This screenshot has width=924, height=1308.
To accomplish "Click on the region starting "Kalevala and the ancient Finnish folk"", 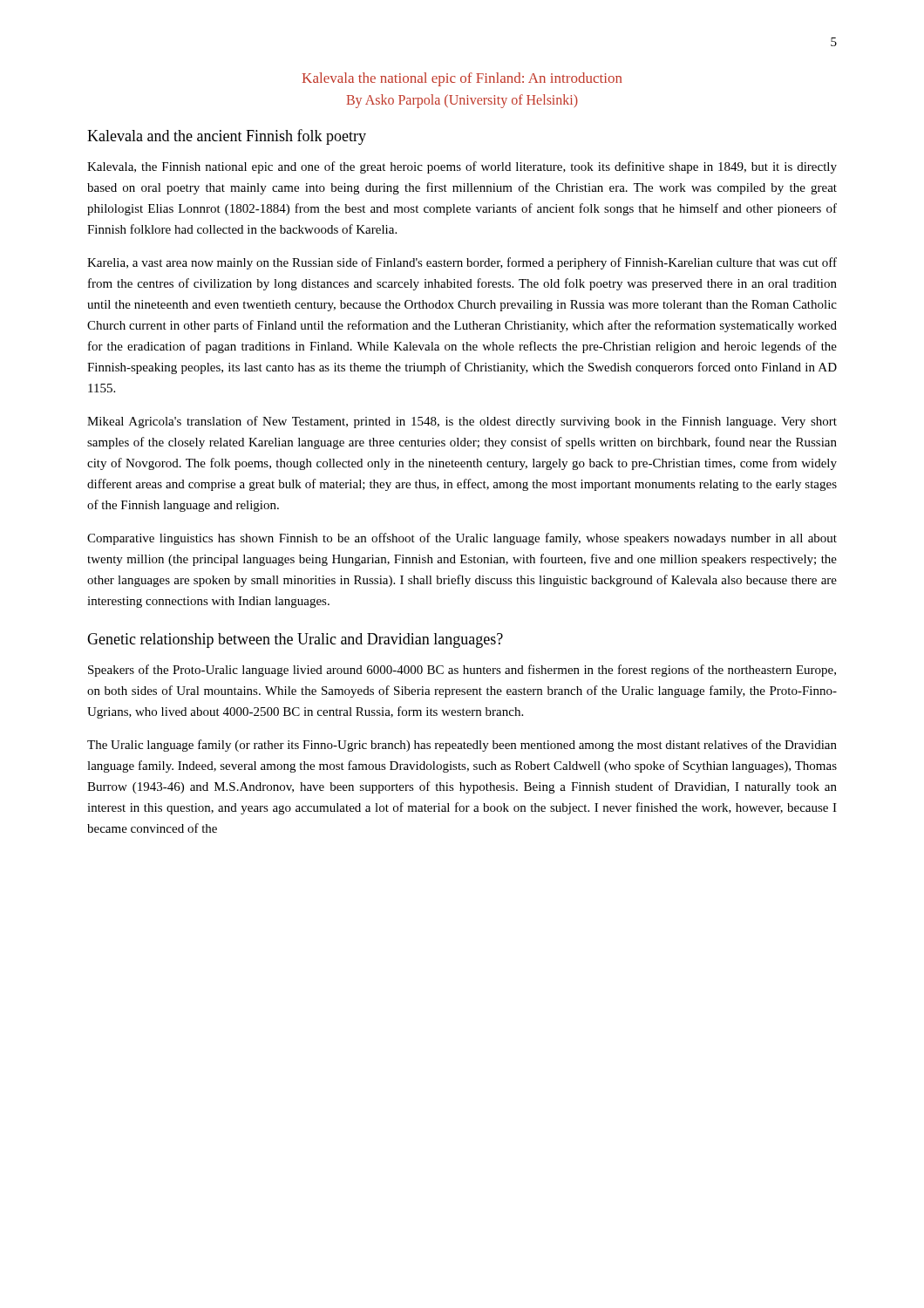I will tap(227, 136).
